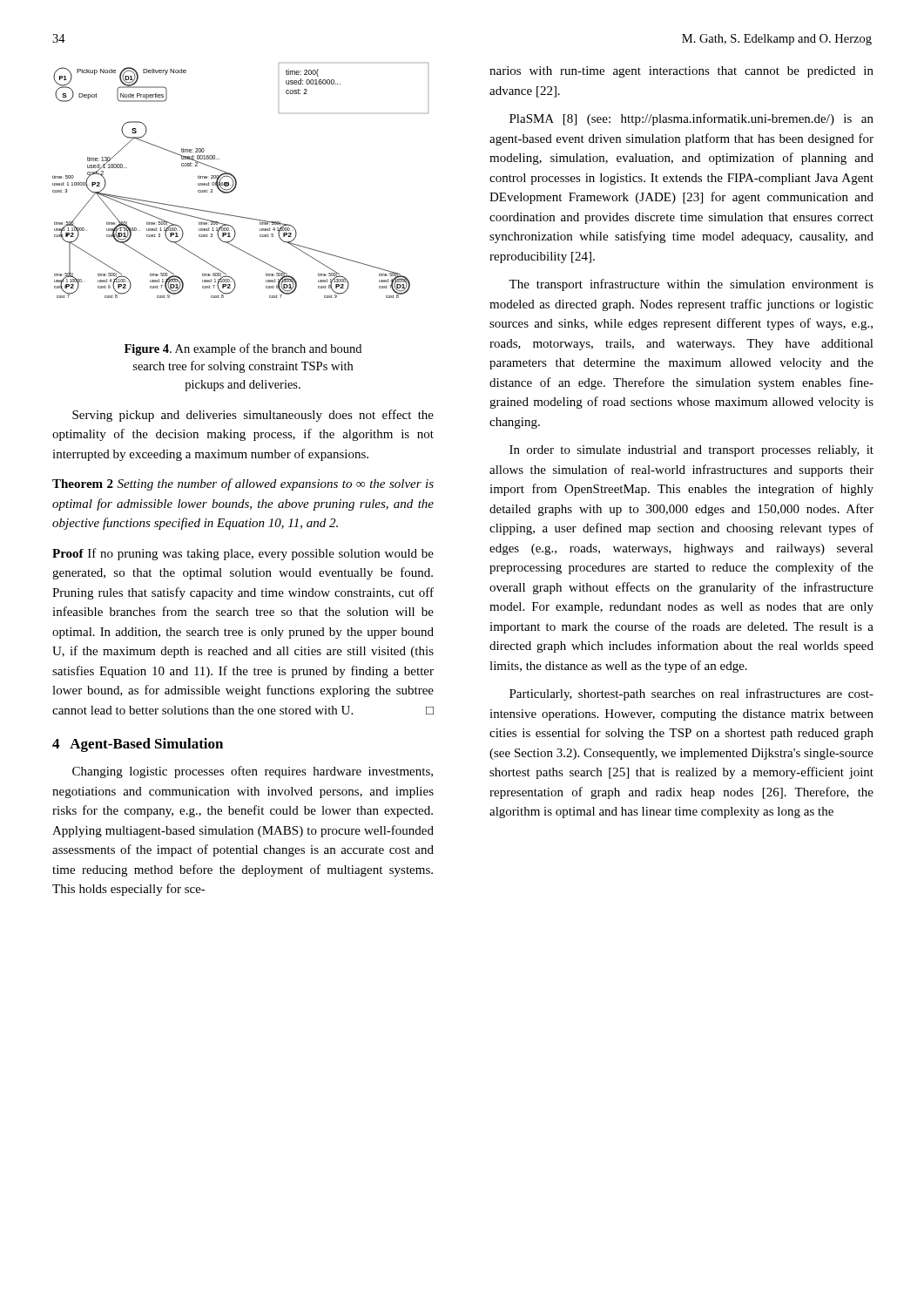Find the text block with the text "Proof If no pruning"
This screenshot has height=1307, width=924.
tap(243, 632)
